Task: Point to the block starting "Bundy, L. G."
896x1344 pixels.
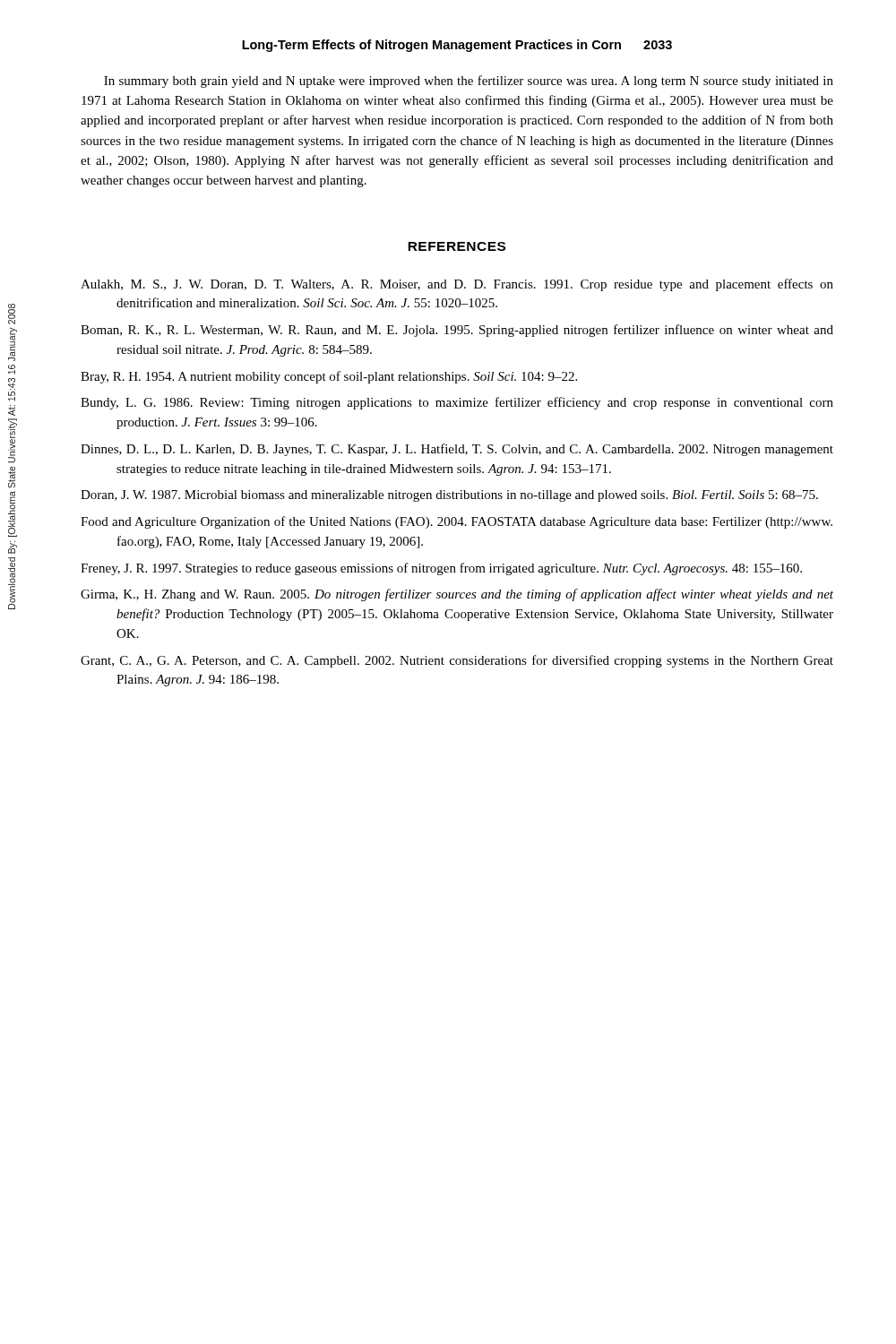Action: 457,412
